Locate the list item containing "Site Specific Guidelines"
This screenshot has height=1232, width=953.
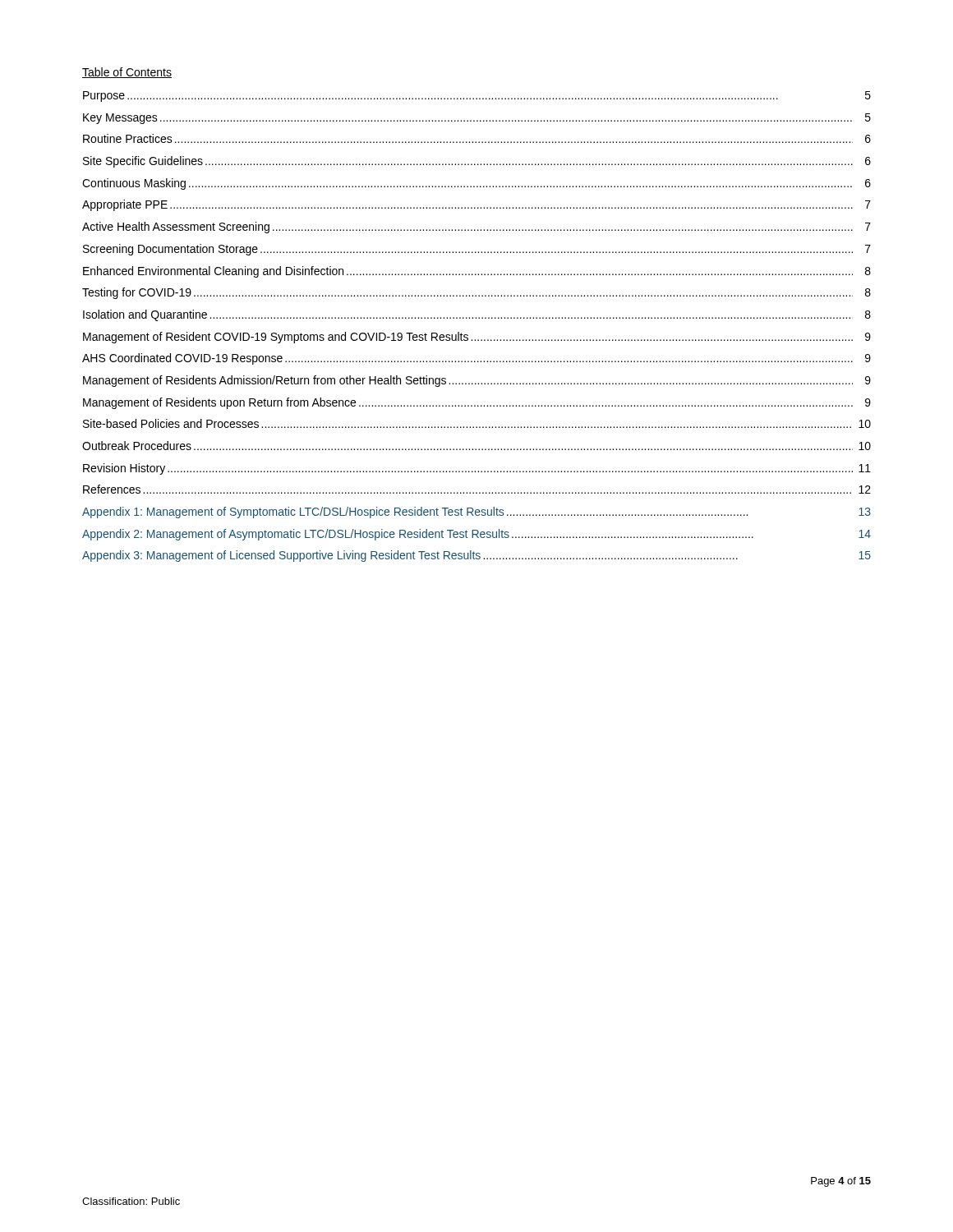pos(476,162)
